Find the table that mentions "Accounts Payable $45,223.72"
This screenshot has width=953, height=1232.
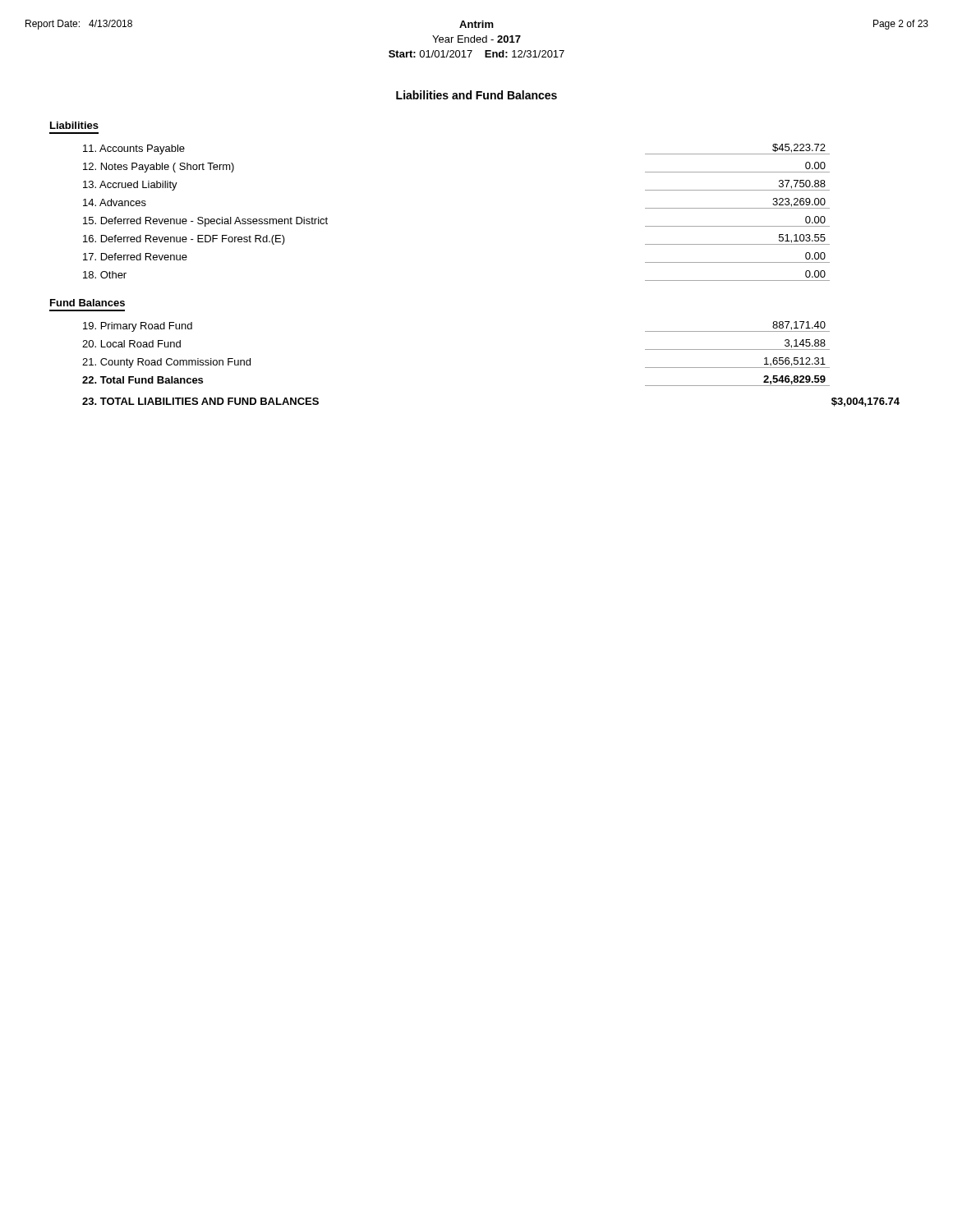click(489, 211)
